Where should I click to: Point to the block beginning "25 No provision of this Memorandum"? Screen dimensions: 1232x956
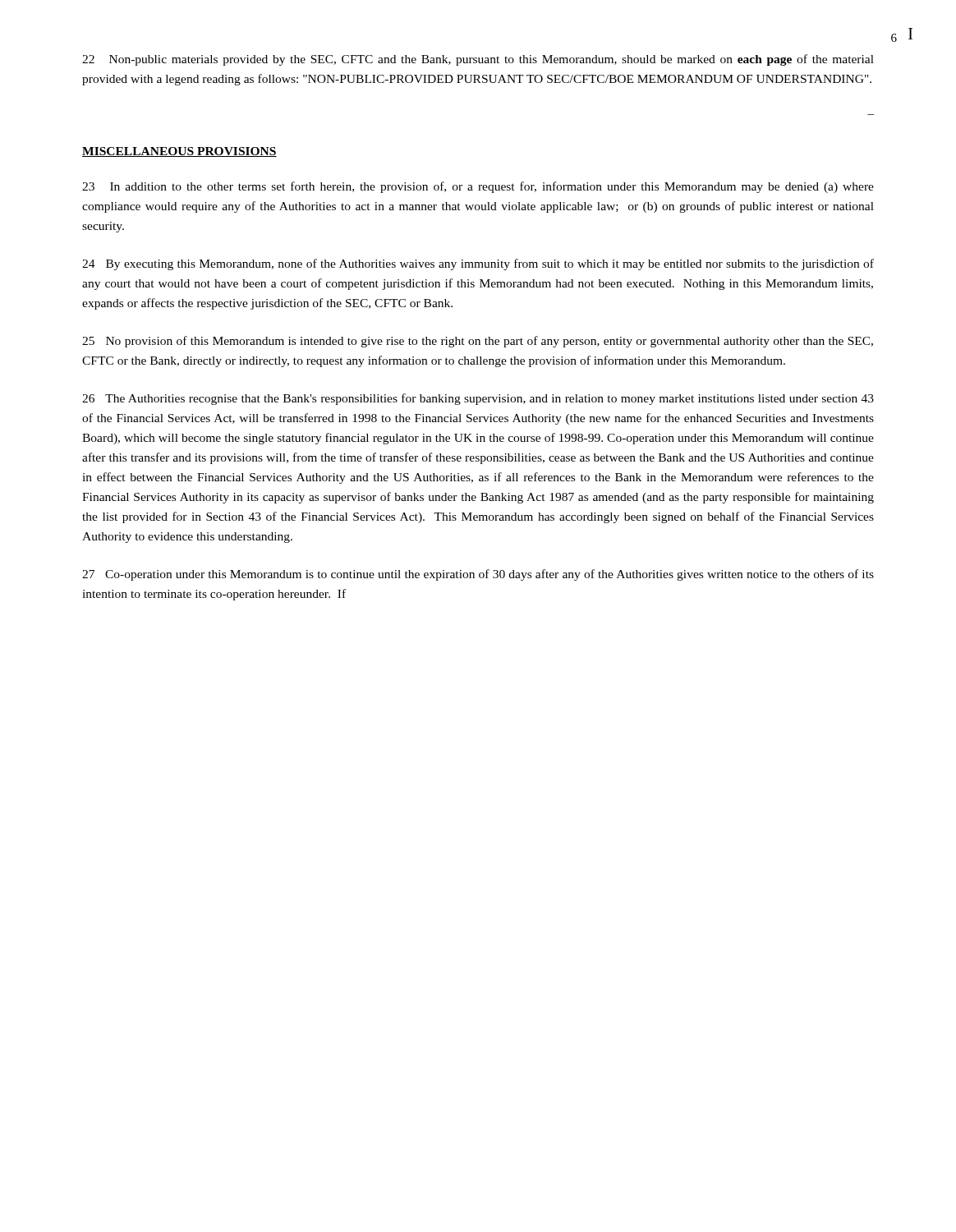point(478,350)
